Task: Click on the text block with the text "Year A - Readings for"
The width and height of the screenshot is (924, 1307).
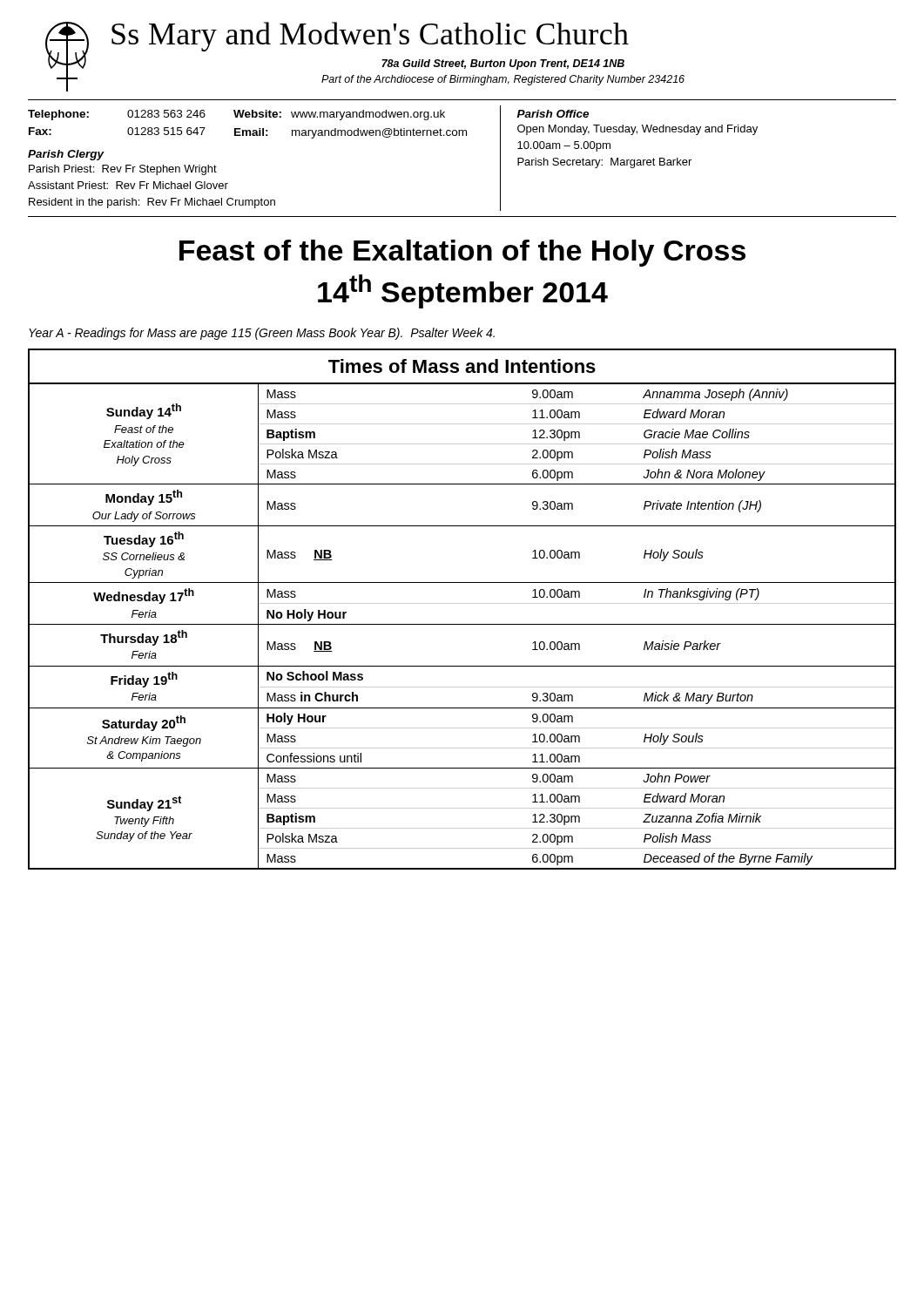Action: coord(262,333)
